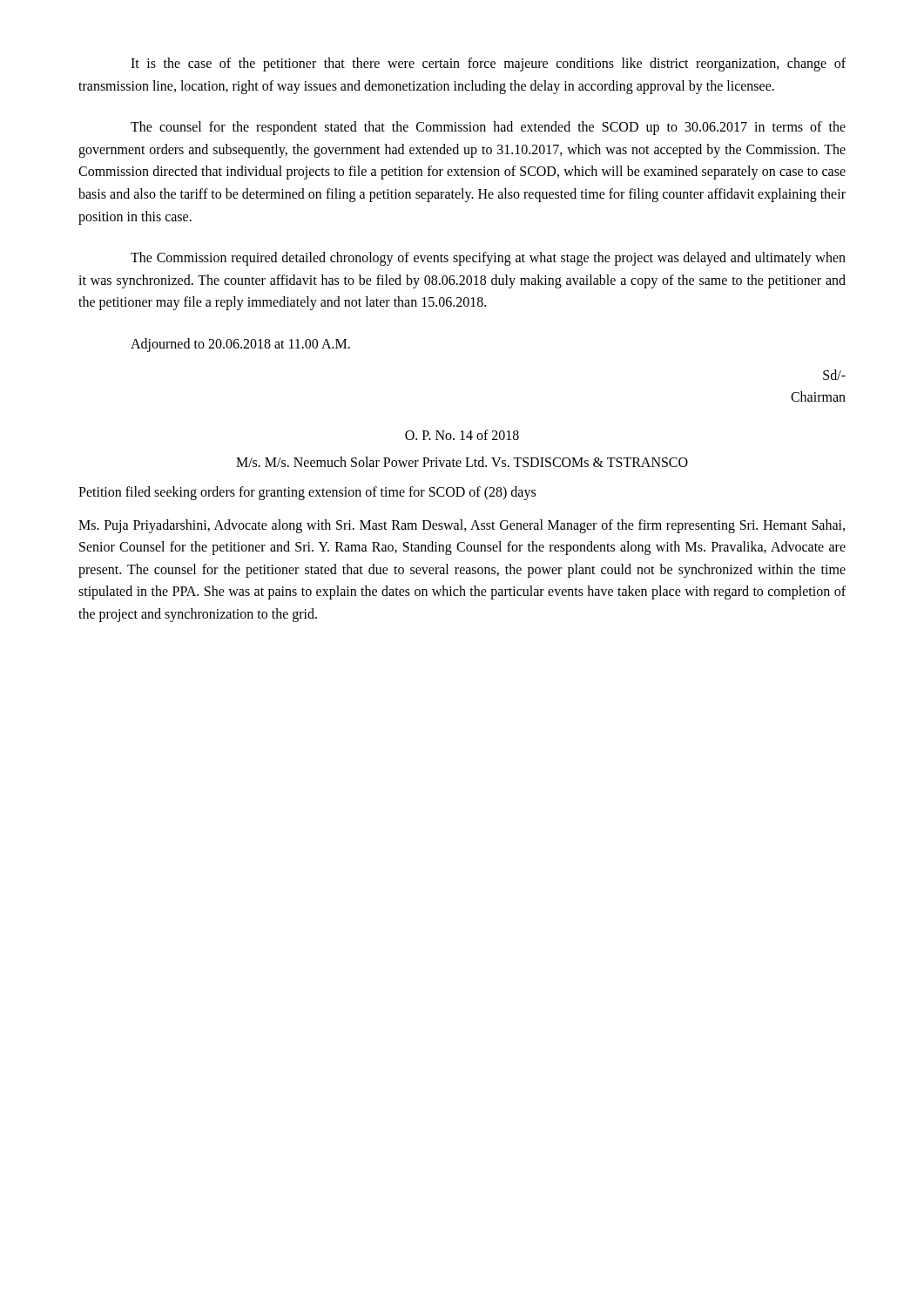The image size is (924, 1307).
Task: Select the region starting "Adjourned to 20.06.2018 at 11.00 A.M."
Action: (x=241, y=344)
